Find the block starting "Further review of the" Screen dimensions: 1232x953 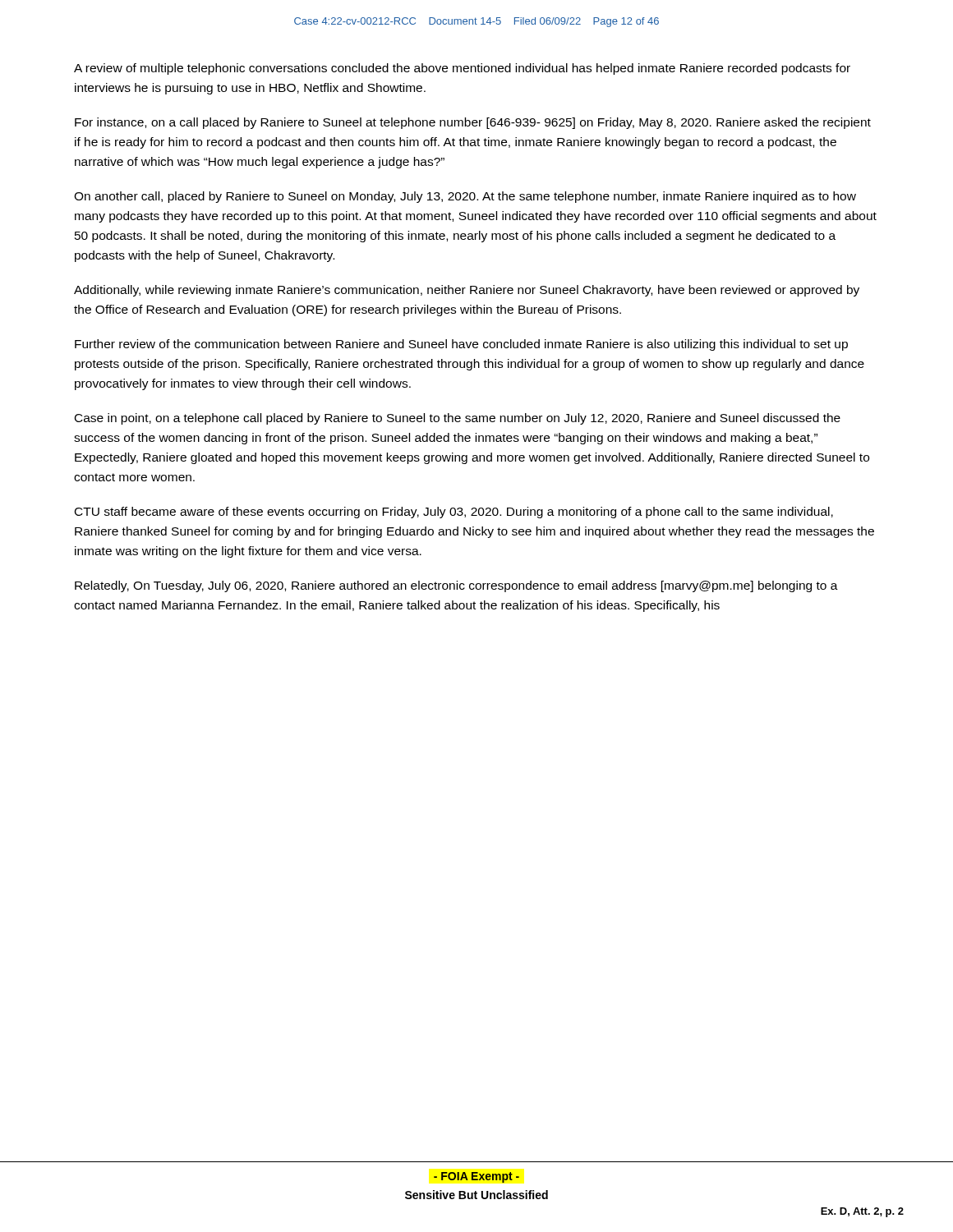point(469,364)
